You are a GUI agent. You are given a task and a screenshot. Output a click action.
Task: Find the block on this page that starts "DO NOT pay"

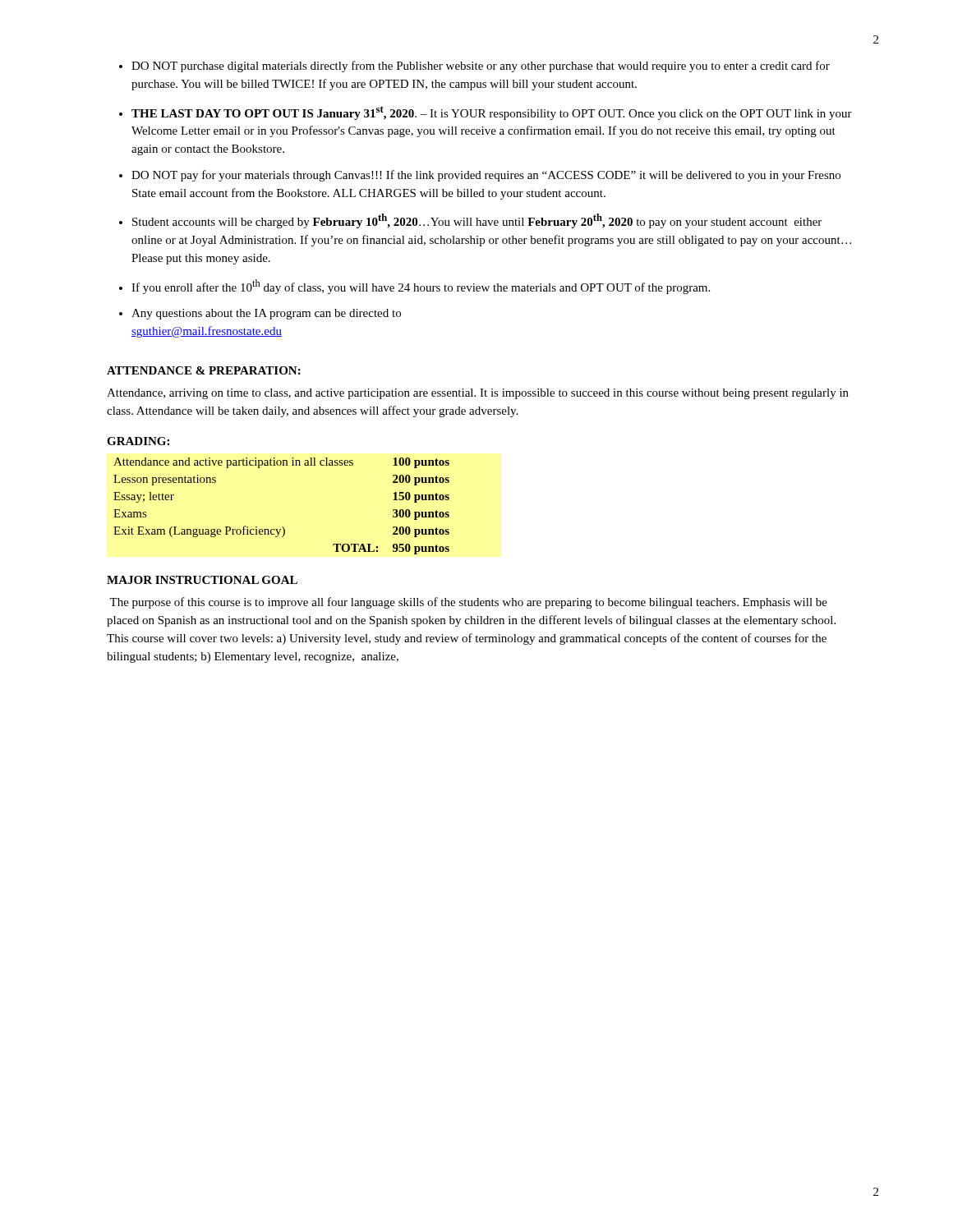tap(486, 184)
